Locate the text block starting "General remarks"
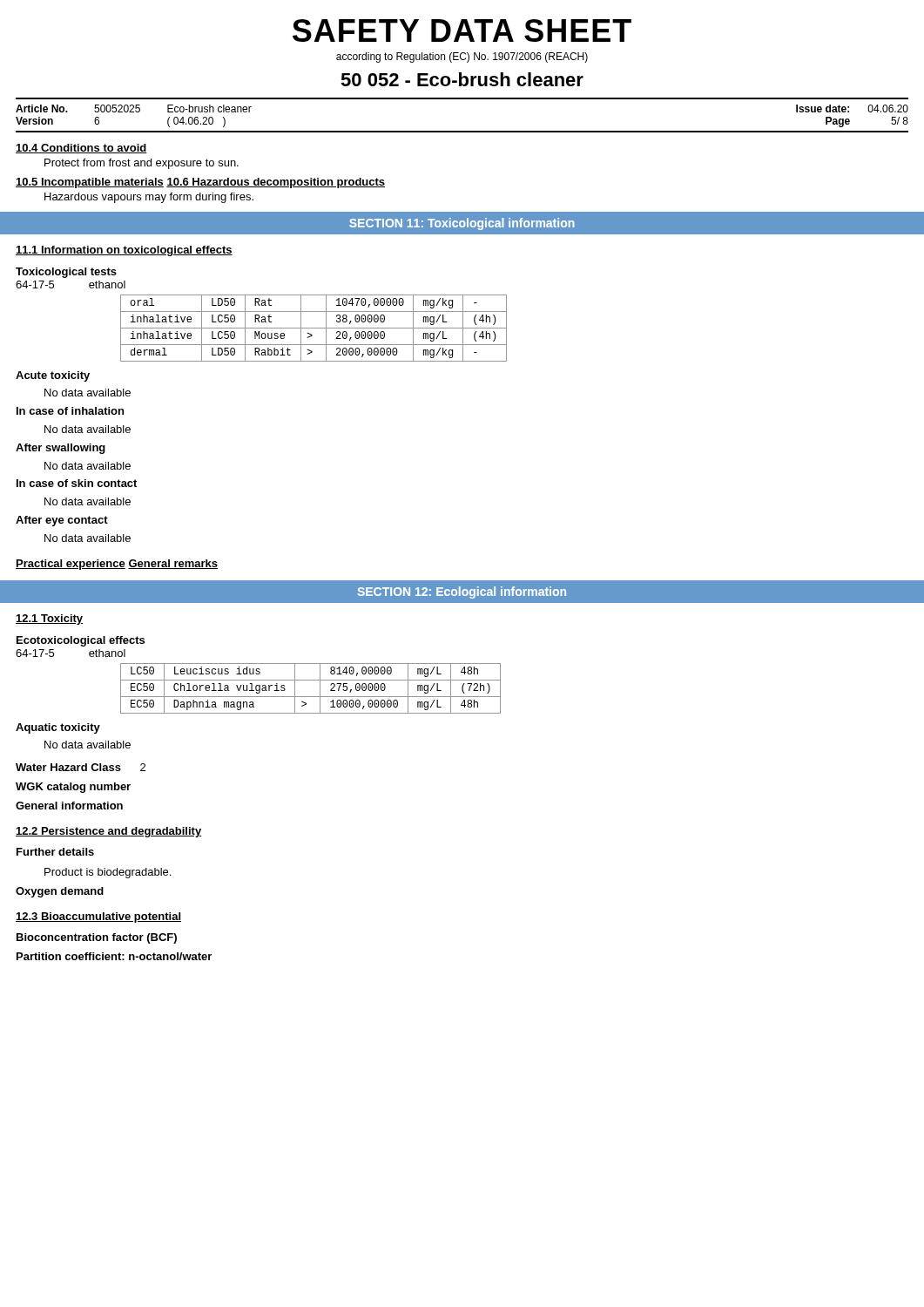The image size is (924, 1307). pyautogui.click(x=173, y=563)
